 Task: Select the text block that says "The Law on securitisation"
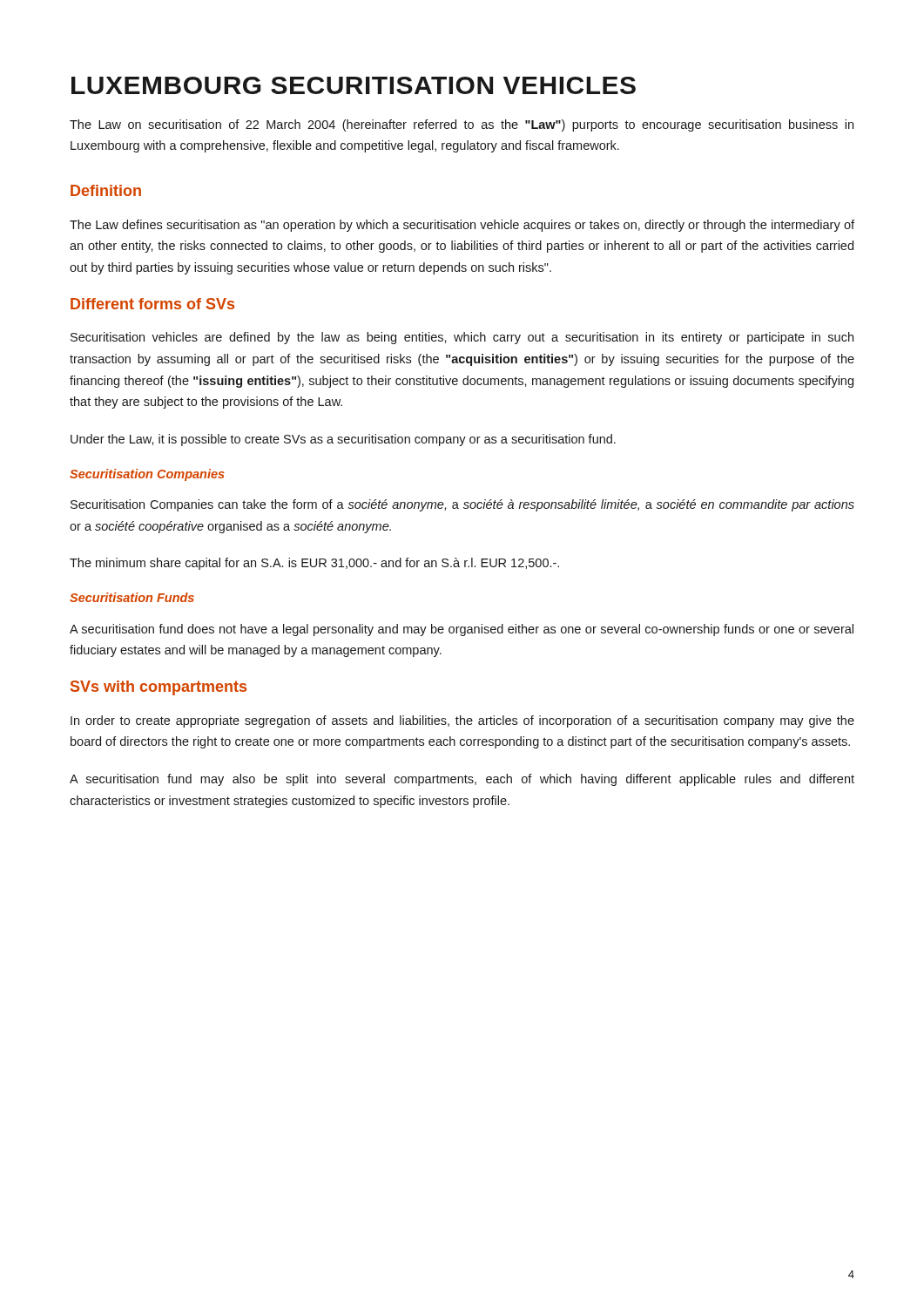click(x=462, y=135)
